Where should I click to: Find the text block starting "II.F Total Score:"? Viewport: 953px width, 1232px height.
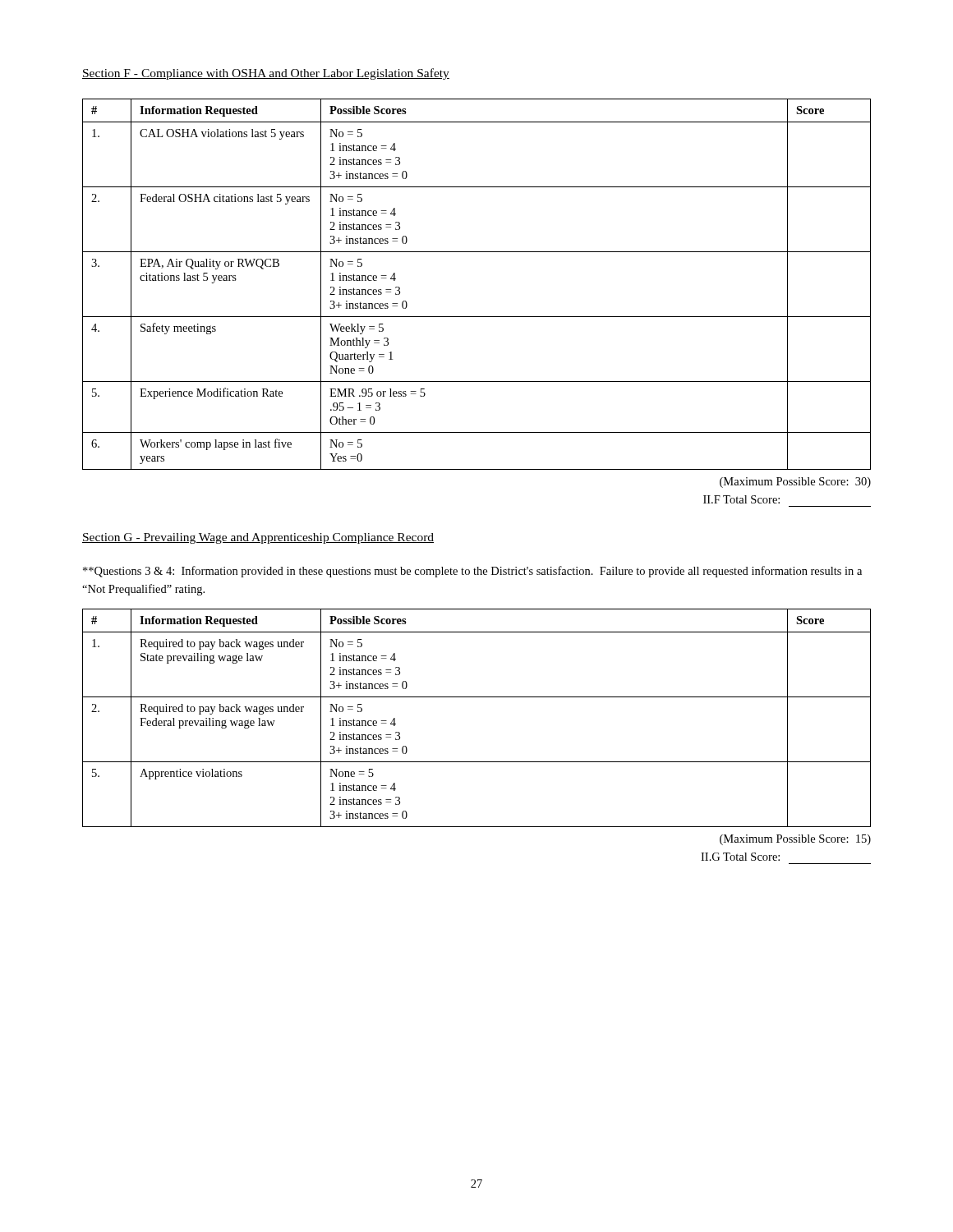pos(787,499)
